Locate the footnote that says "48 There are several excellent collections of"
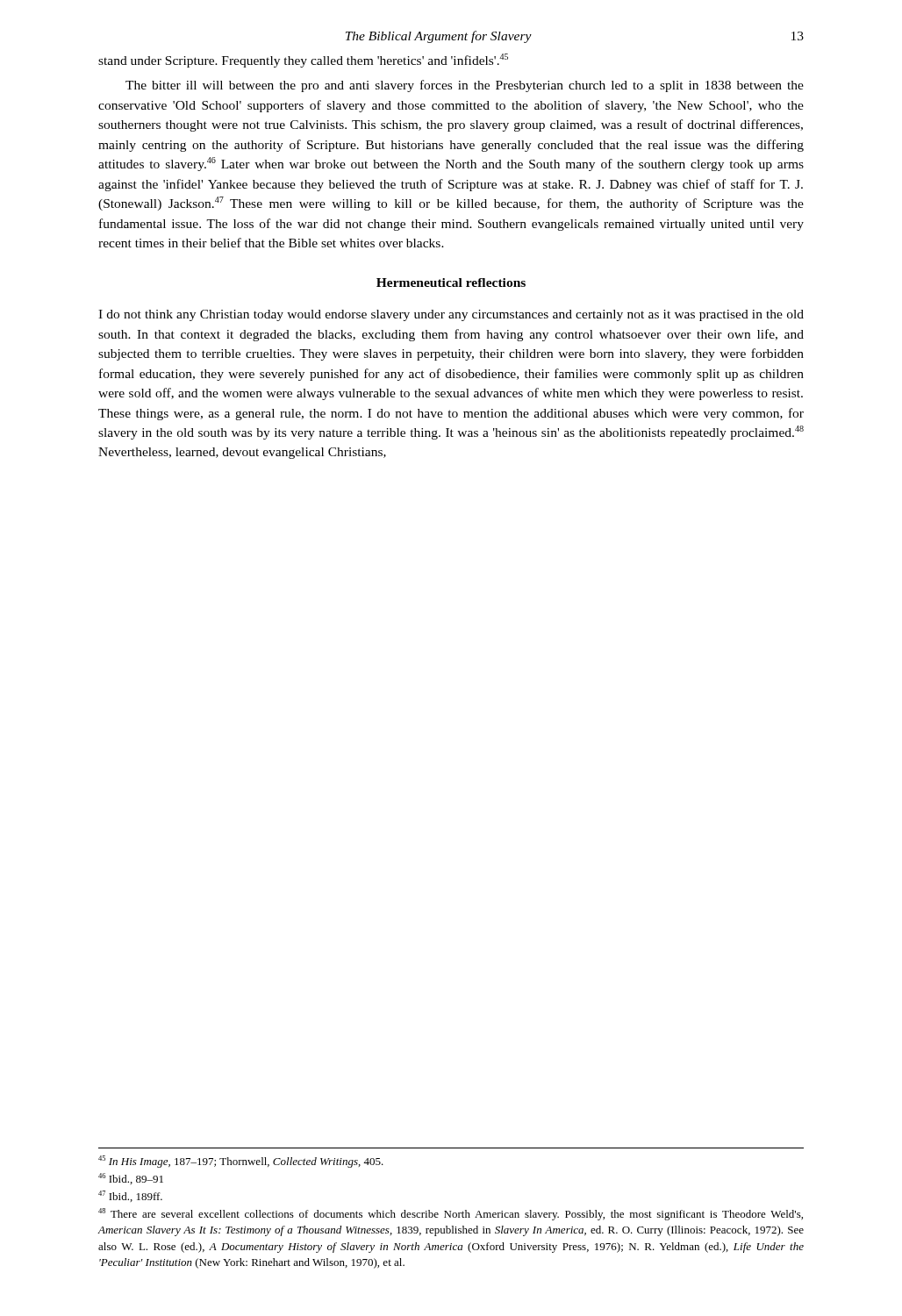The height and width of the screenshot is (1316, 902). click(451, 1238)
